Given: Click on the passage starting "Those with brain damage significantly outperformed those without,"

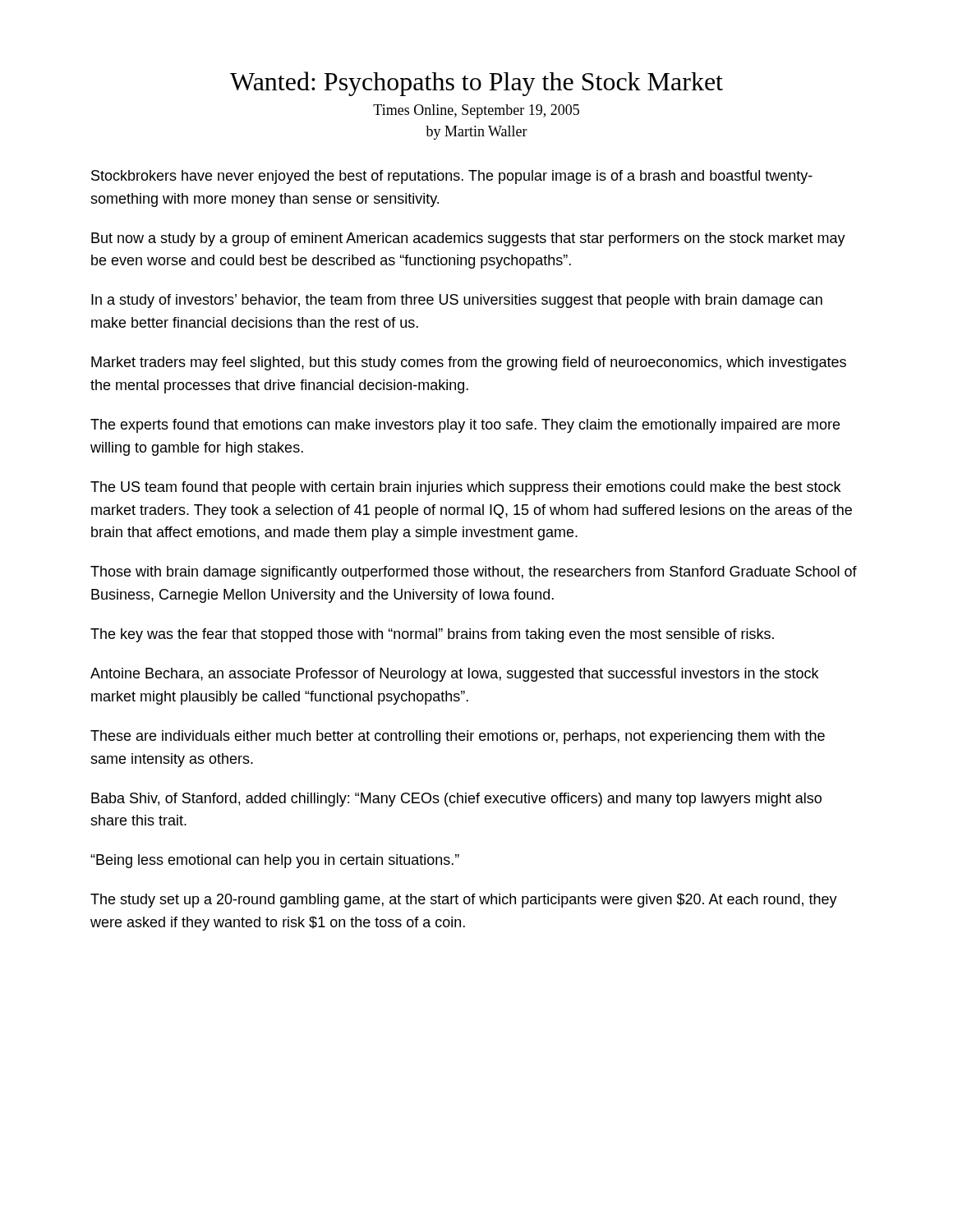Looking at the screenshot, I should pos(473,583).
